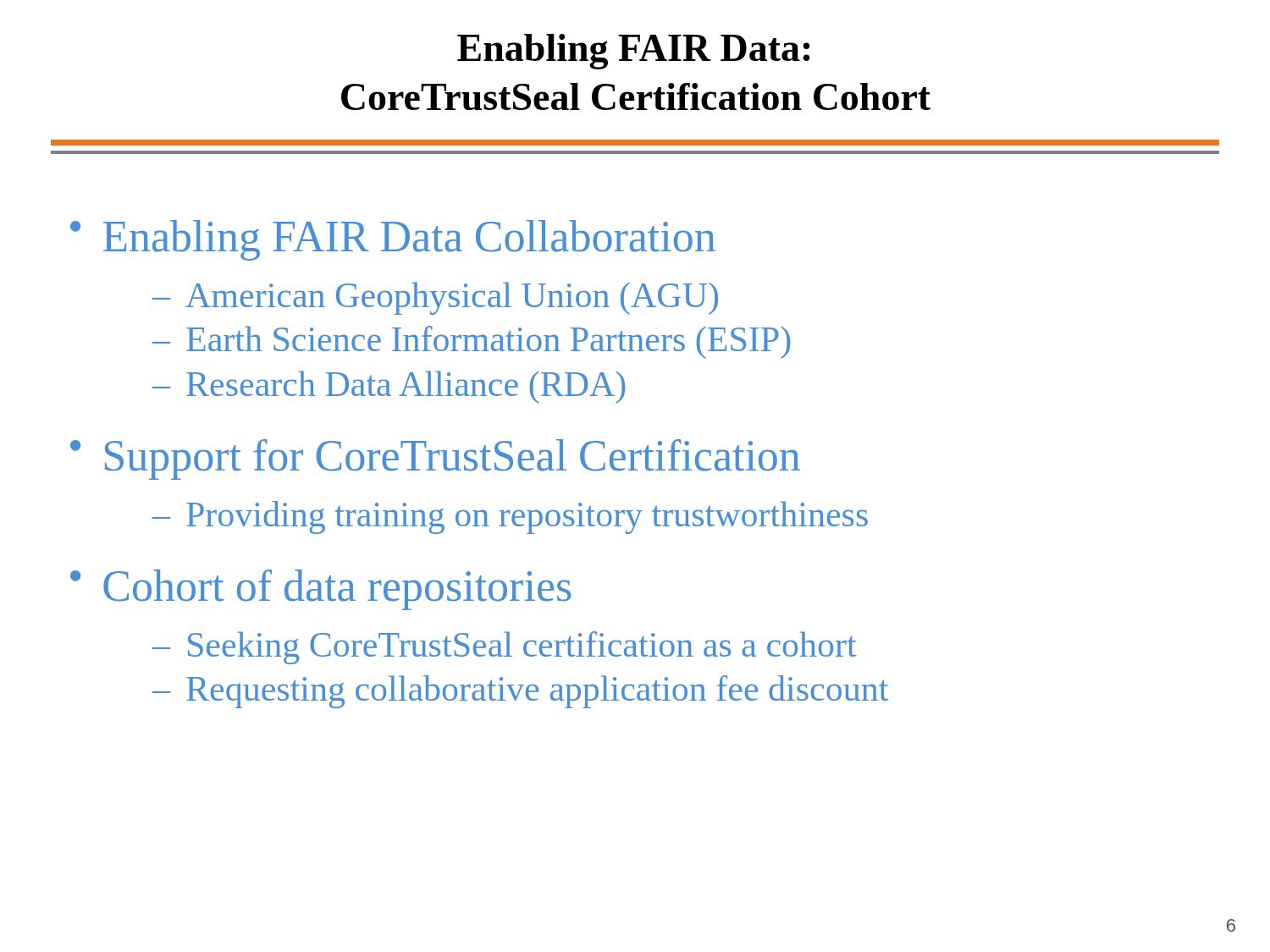
Task: Find "– Requesting collaborative application fee discount" on this page
Action: pyautogui.click(x=520, y=689)
